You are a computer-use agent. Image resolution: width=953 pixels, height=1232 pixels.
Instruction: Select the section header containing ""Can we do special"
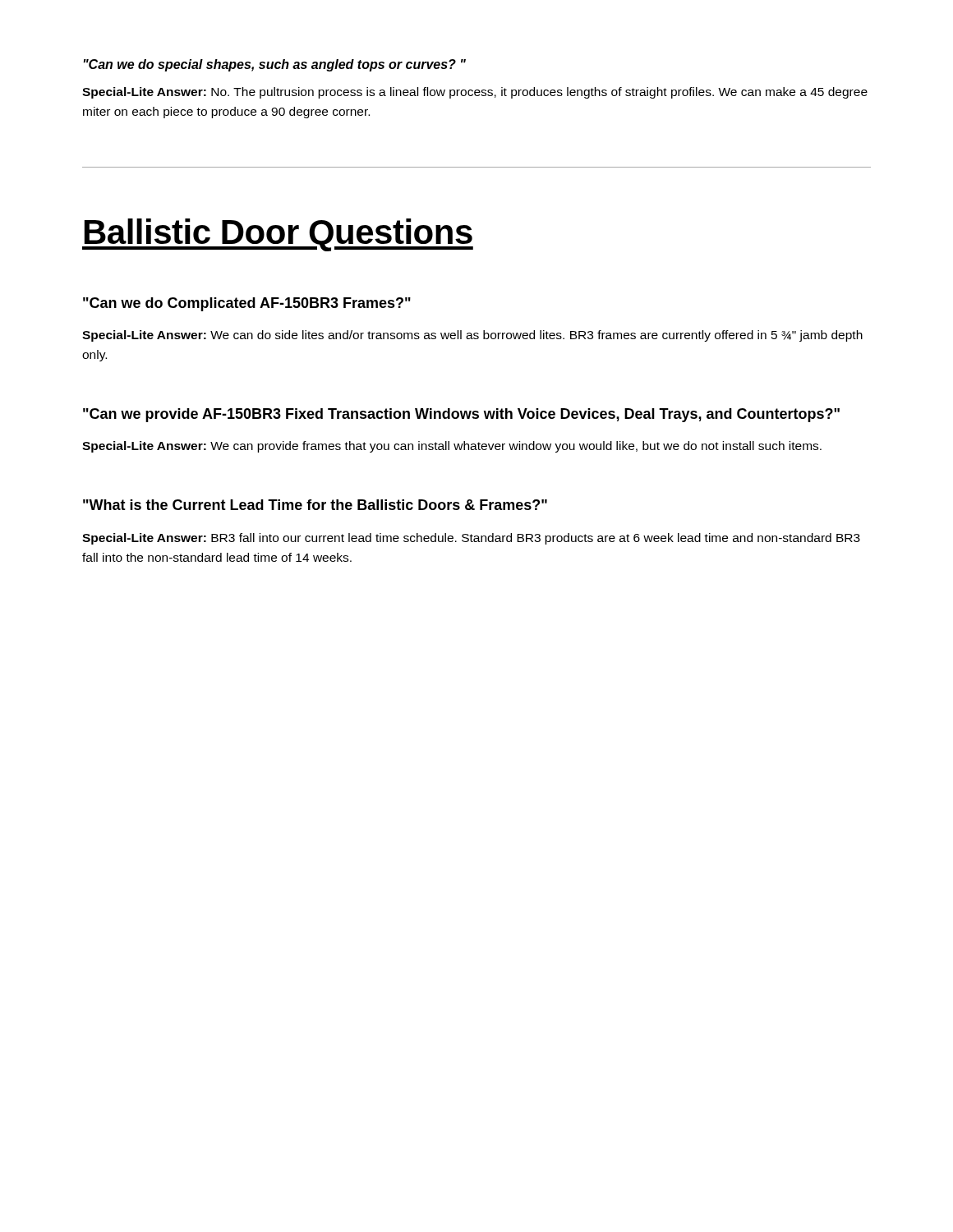point(274,64)
